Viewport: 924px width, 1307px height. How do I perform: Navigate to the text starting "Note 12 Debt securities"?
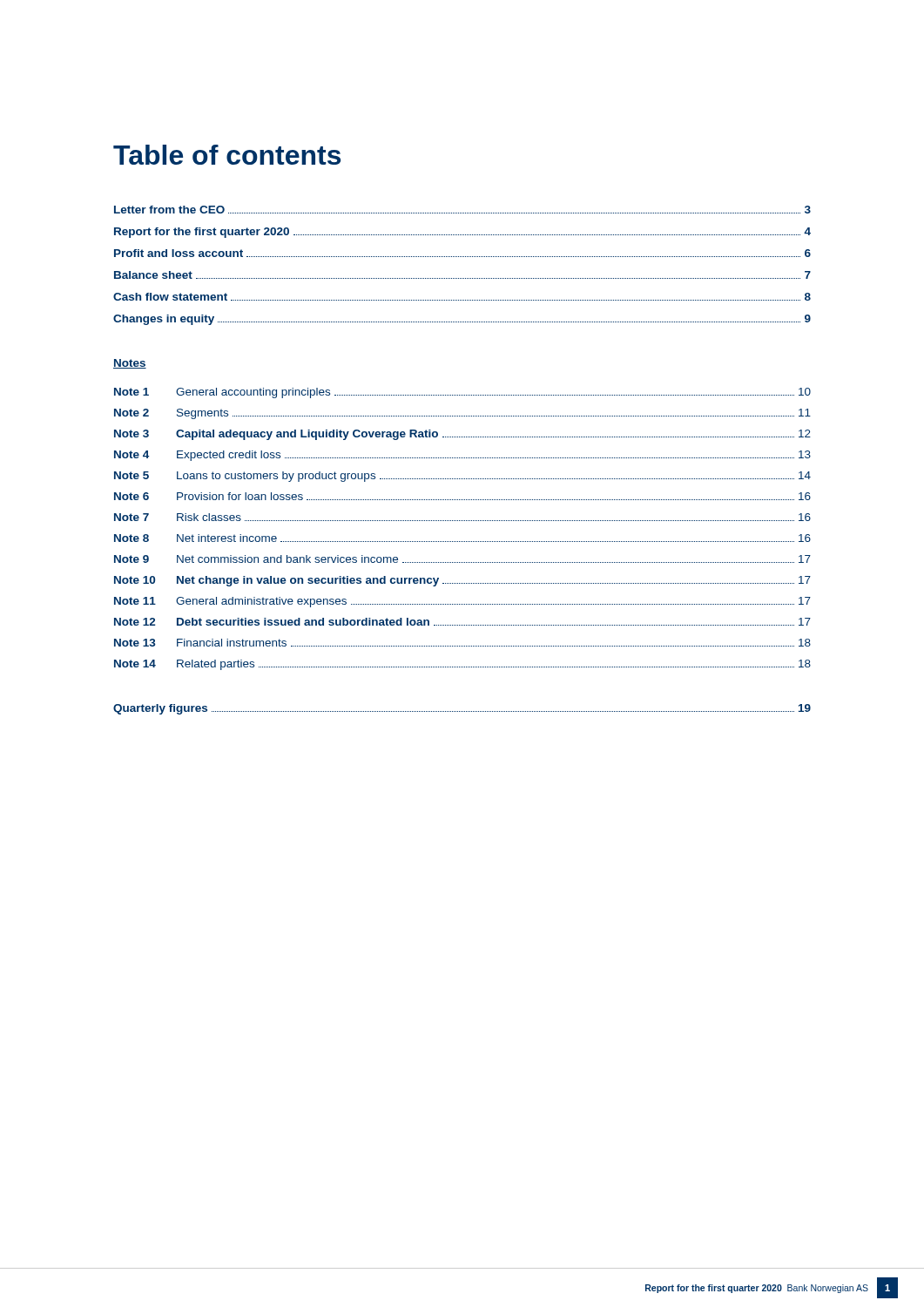462,622
